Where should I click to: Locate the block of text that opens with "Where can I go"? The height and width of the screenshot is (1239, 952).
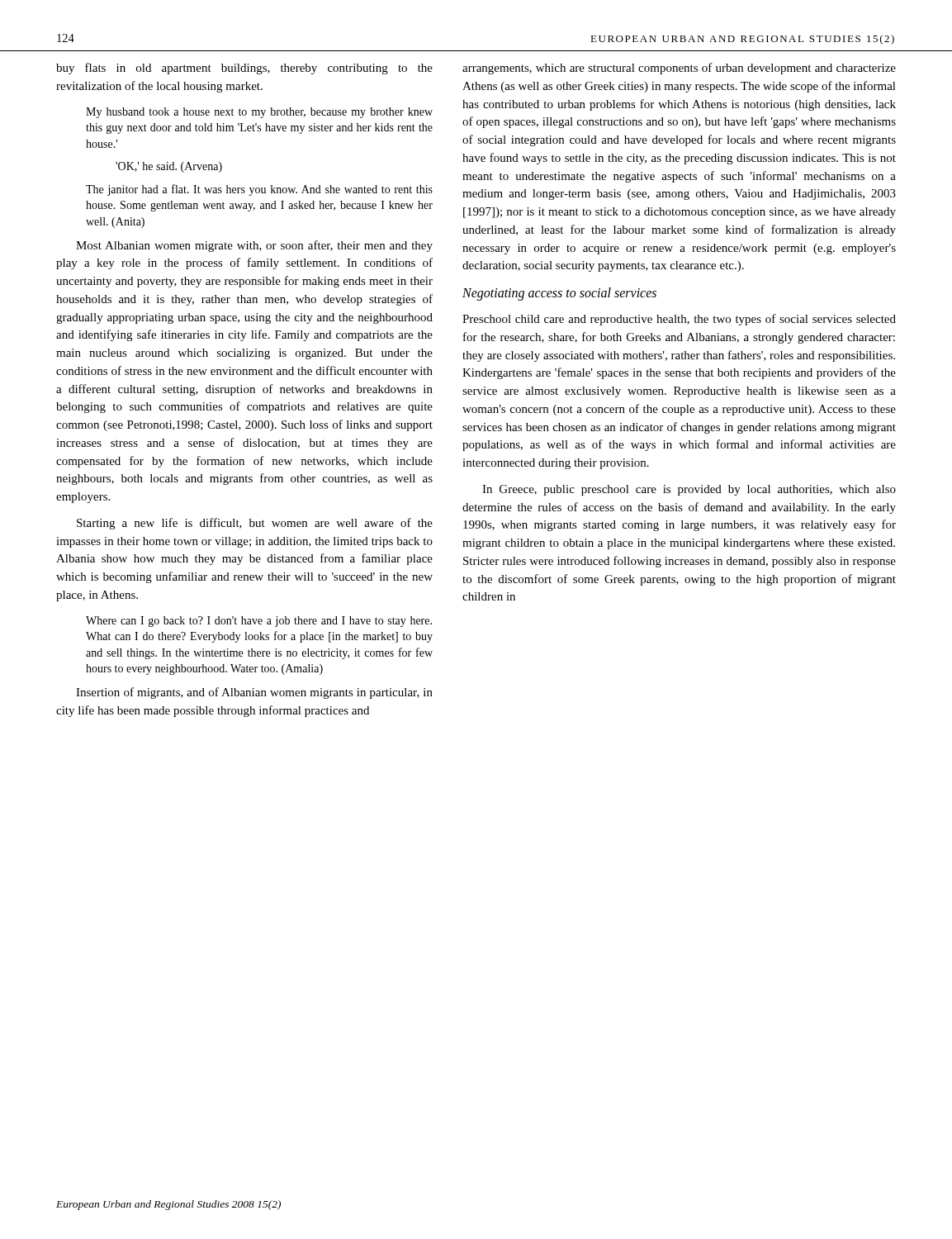click(x=259, y=645)
